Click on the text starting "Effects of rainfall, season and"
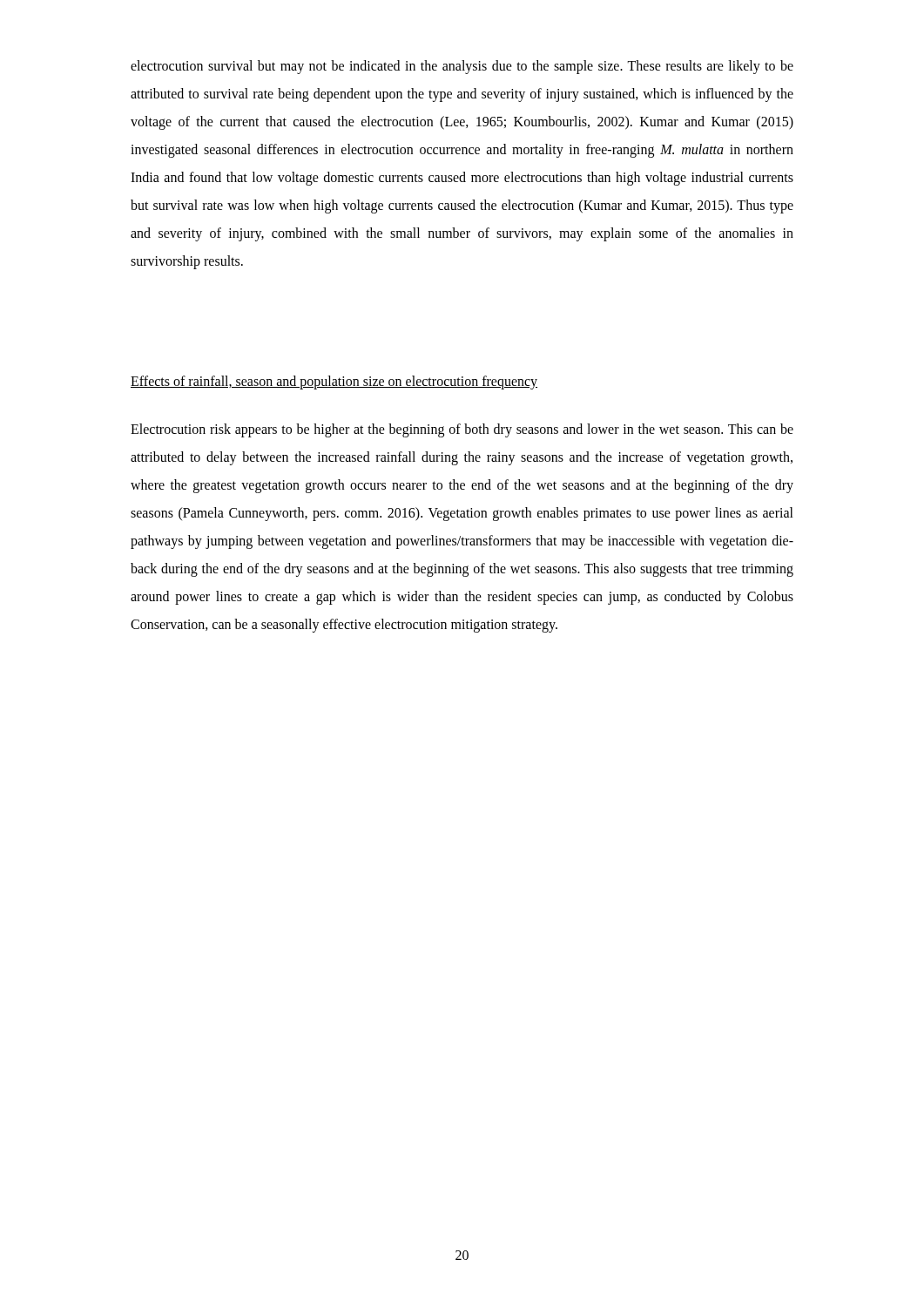Image resolution: width=924 pixels, height=1307 pixels. click(x=334, y=381)
